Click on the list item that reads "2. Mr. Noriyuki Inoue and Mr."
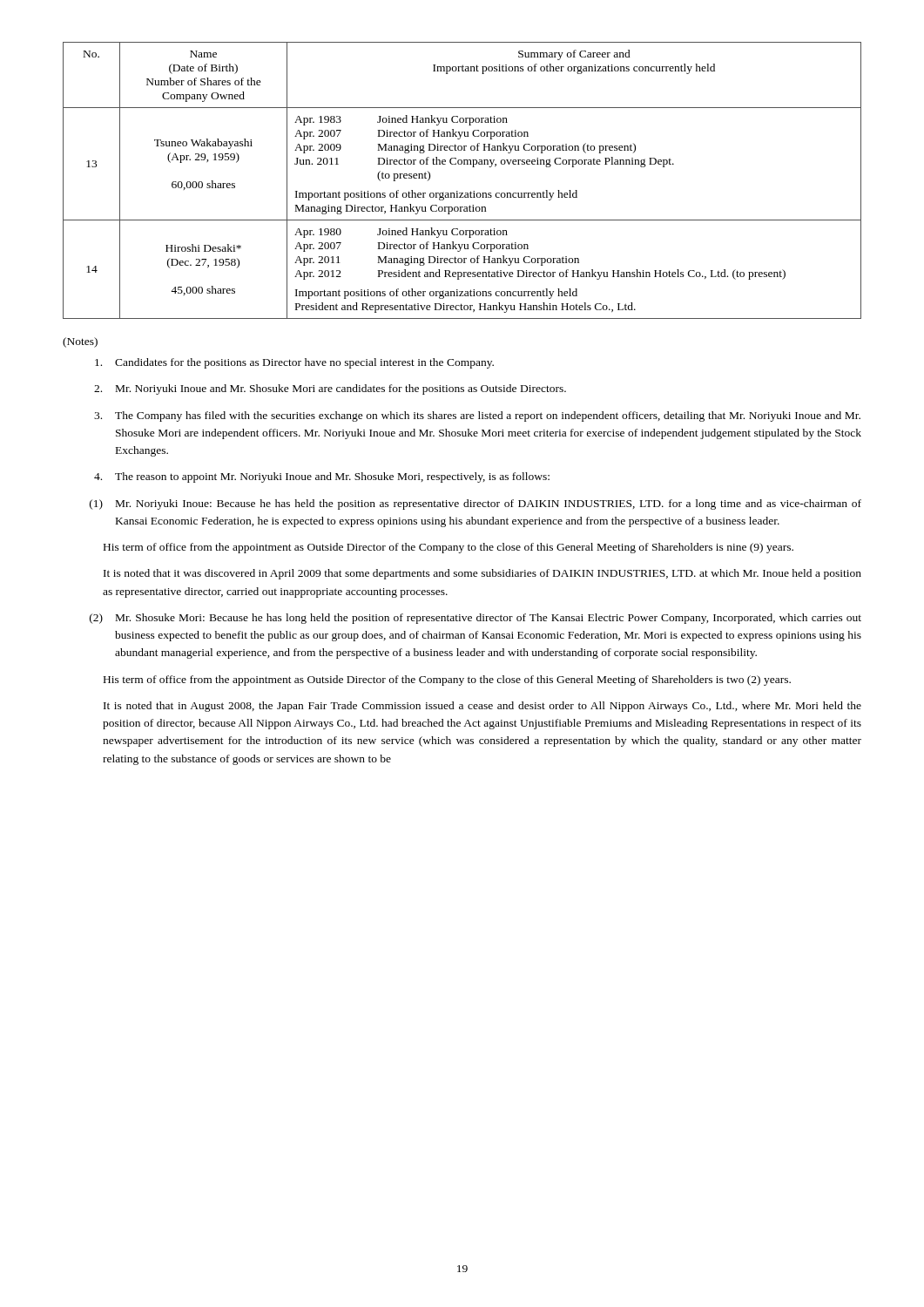This screenshot has width=924, height=1307. (x=462, y=389)
